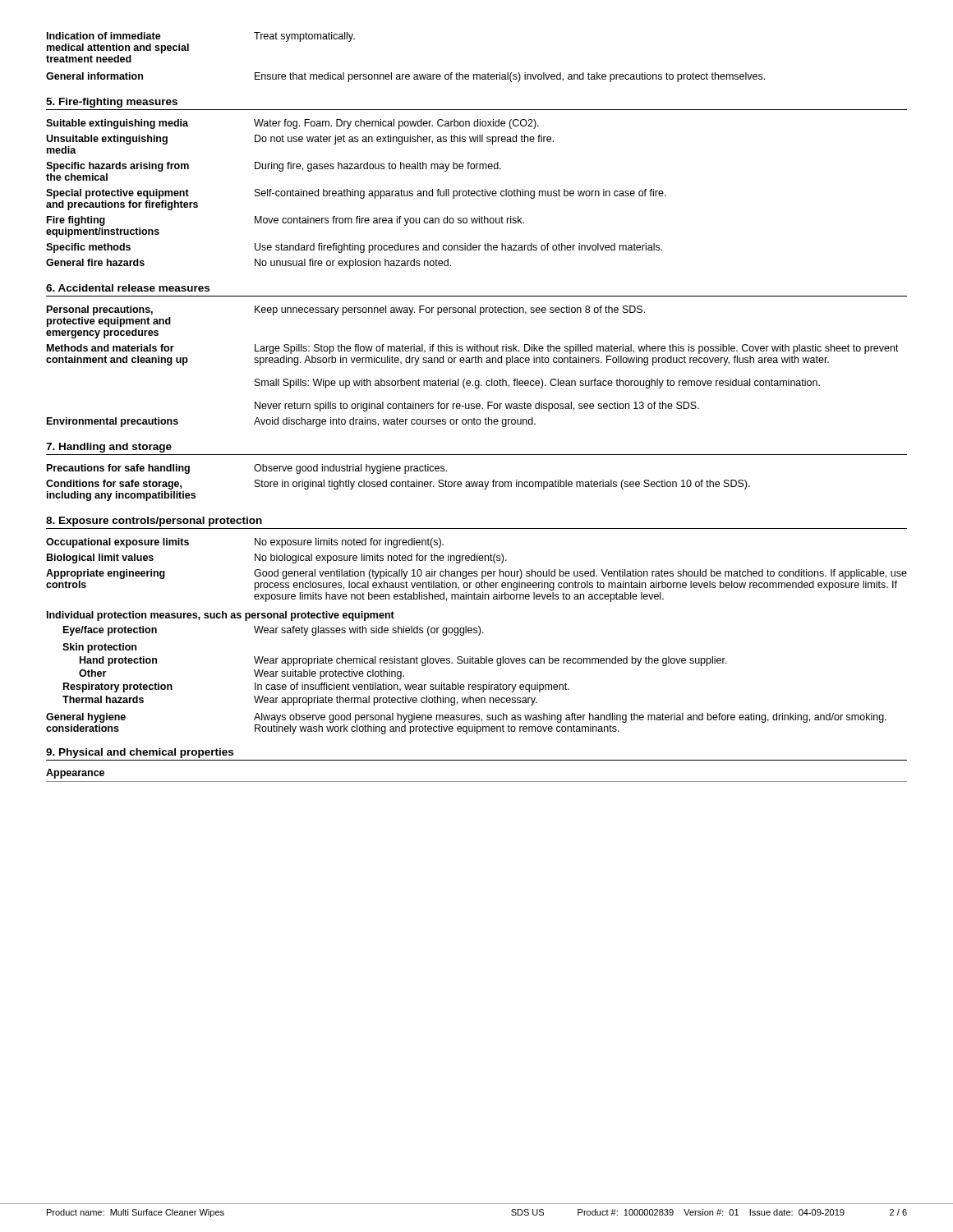Find the block on this page that starts "General information Ensure that medical"

(476, 76)
